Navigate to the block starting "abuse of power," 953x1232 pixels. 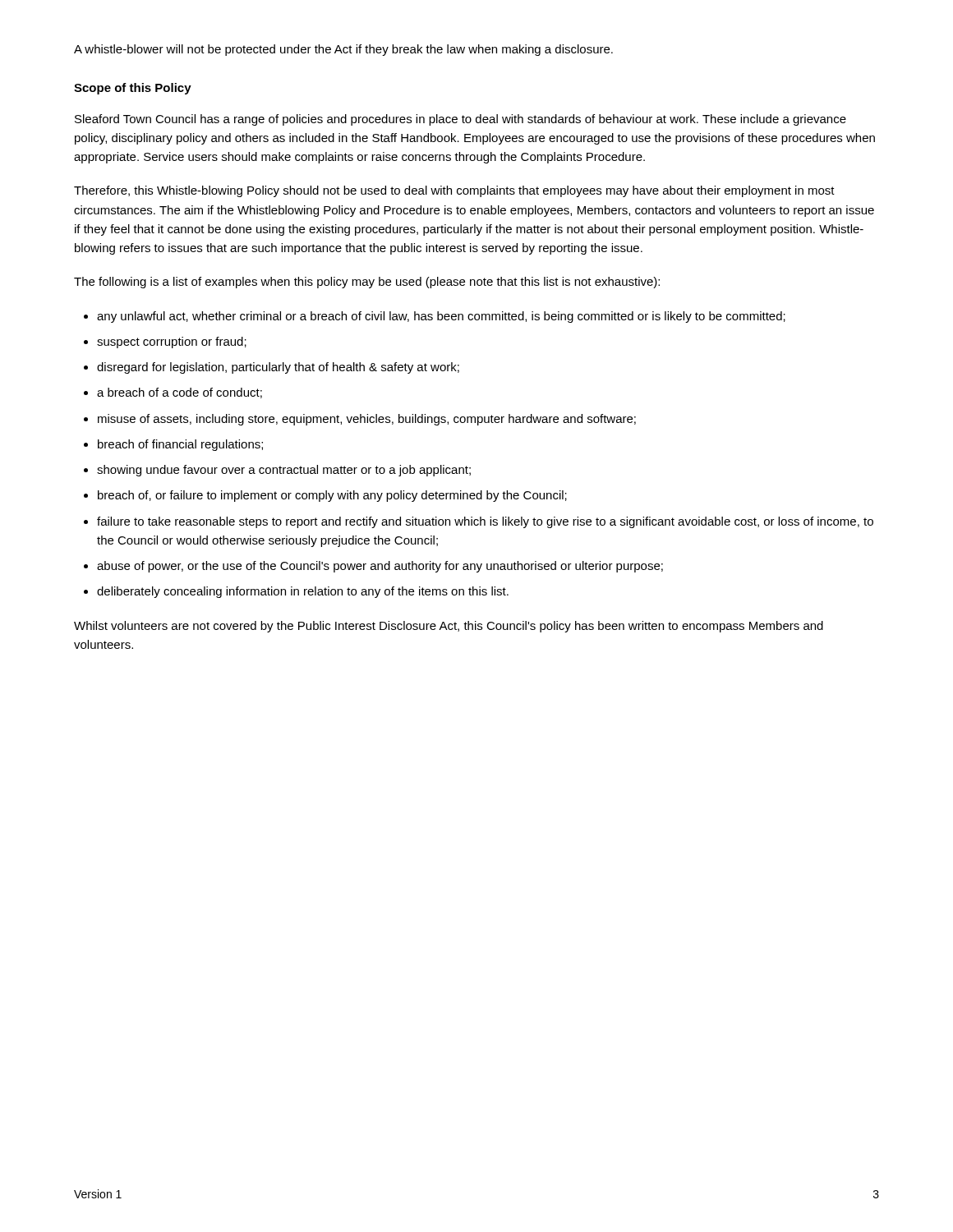click(x=380, y=565)
